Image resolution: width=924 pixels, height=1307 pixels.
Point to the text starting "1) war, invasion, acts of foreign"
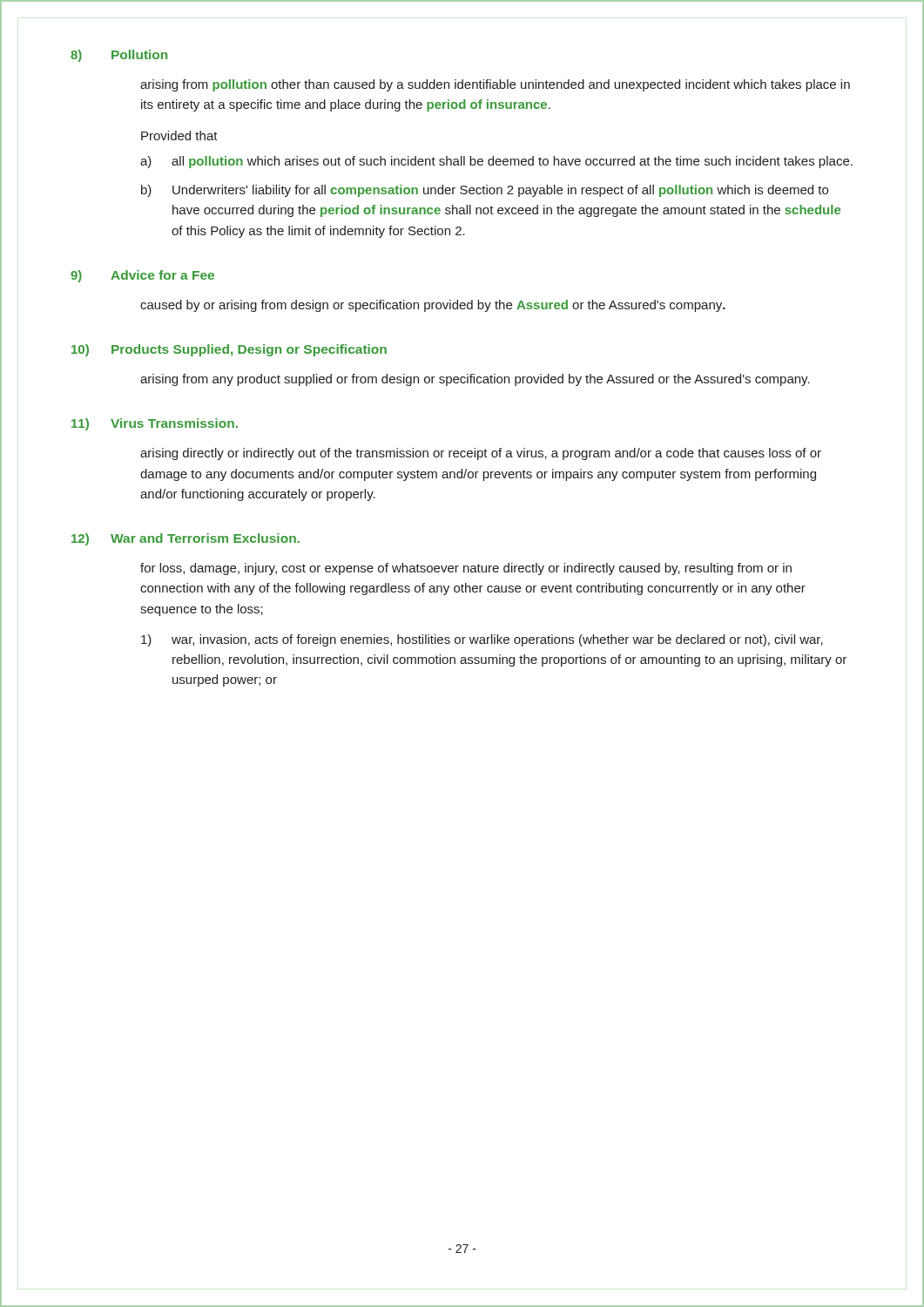(497, 659)
